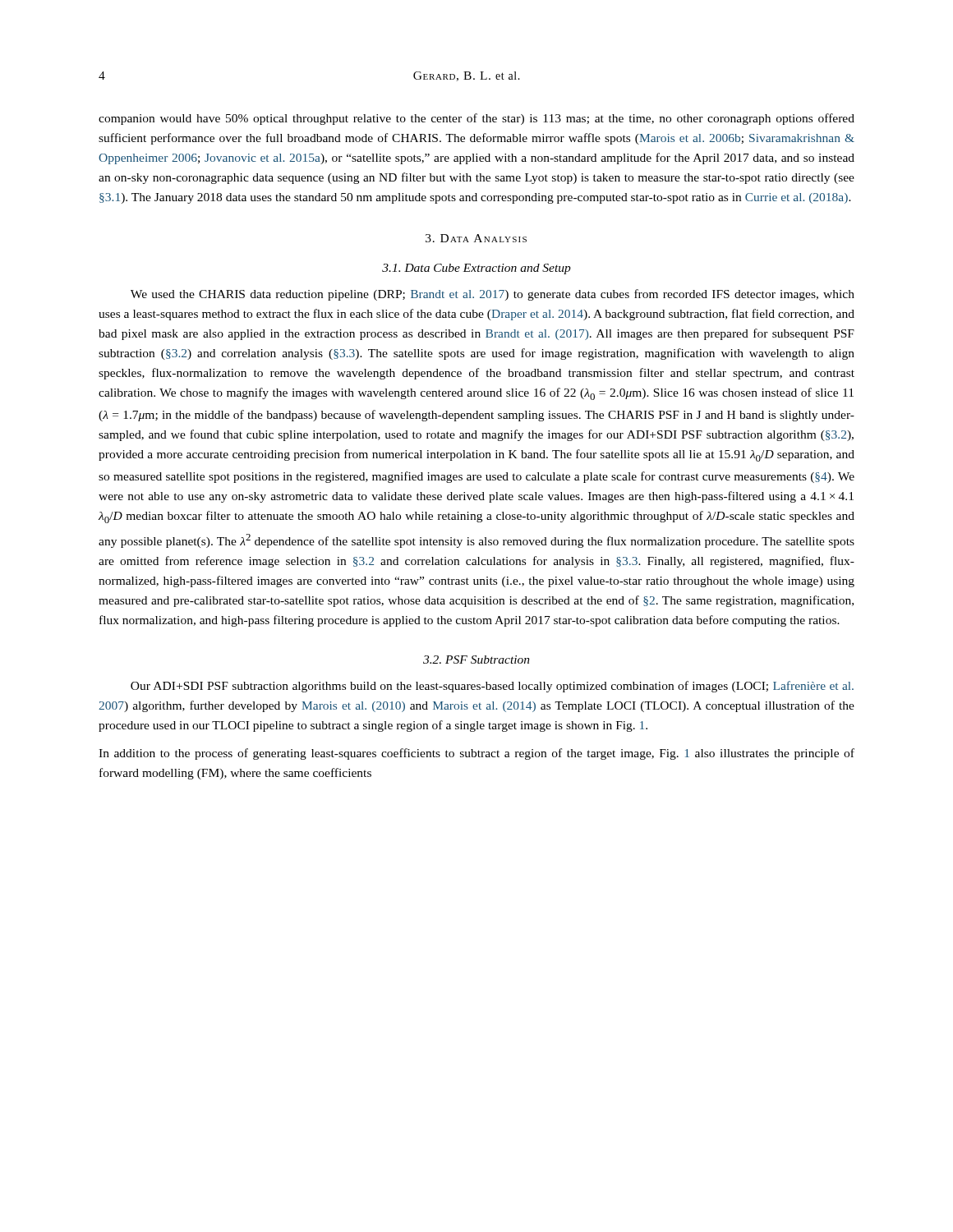Find the text block that reads "In addition to the"
The width and height of the screenshot is (953, 1232).
pyautogui.click(x=476, y=763)
